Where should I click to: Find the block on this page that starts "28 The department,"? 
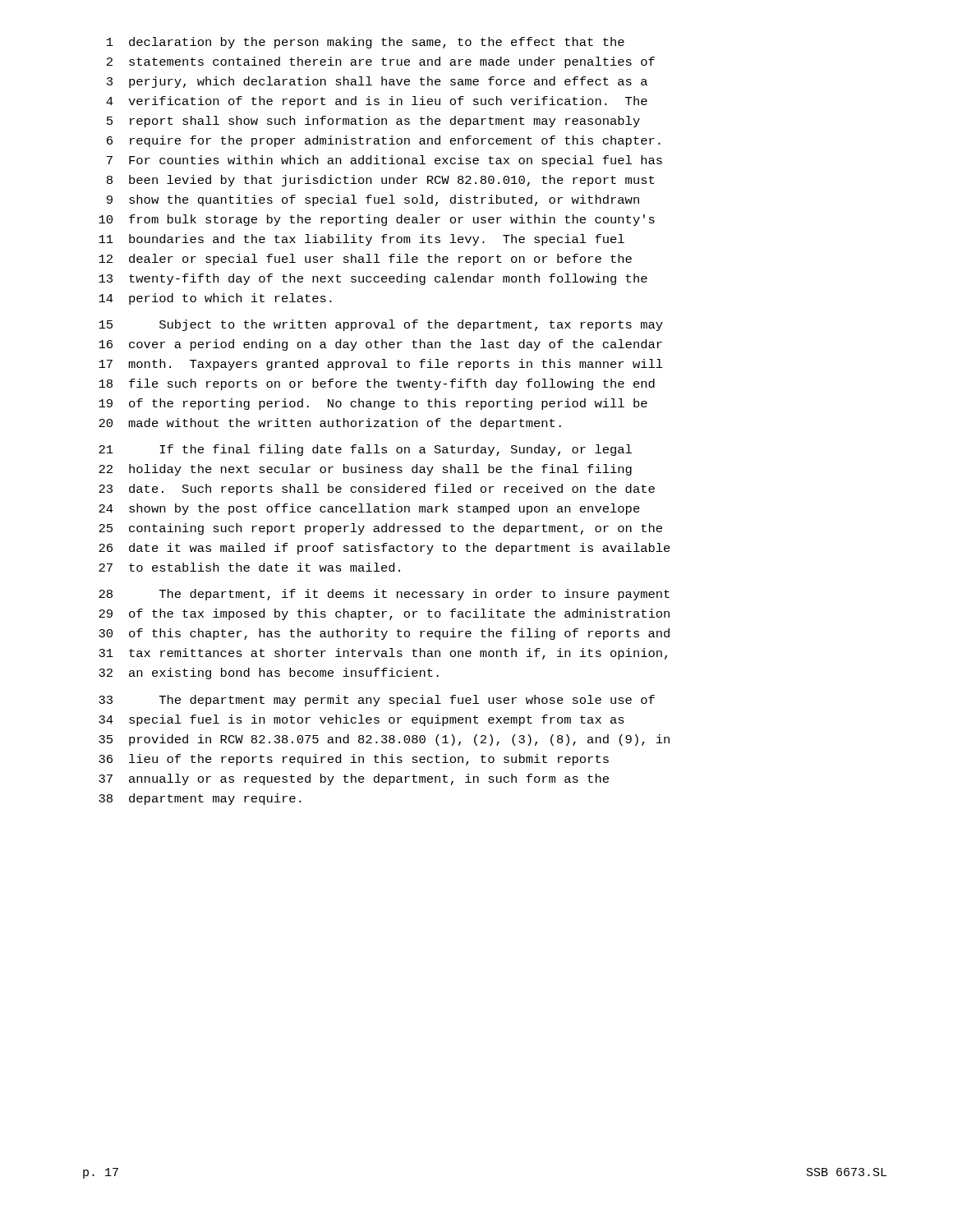tap(485, 634)
